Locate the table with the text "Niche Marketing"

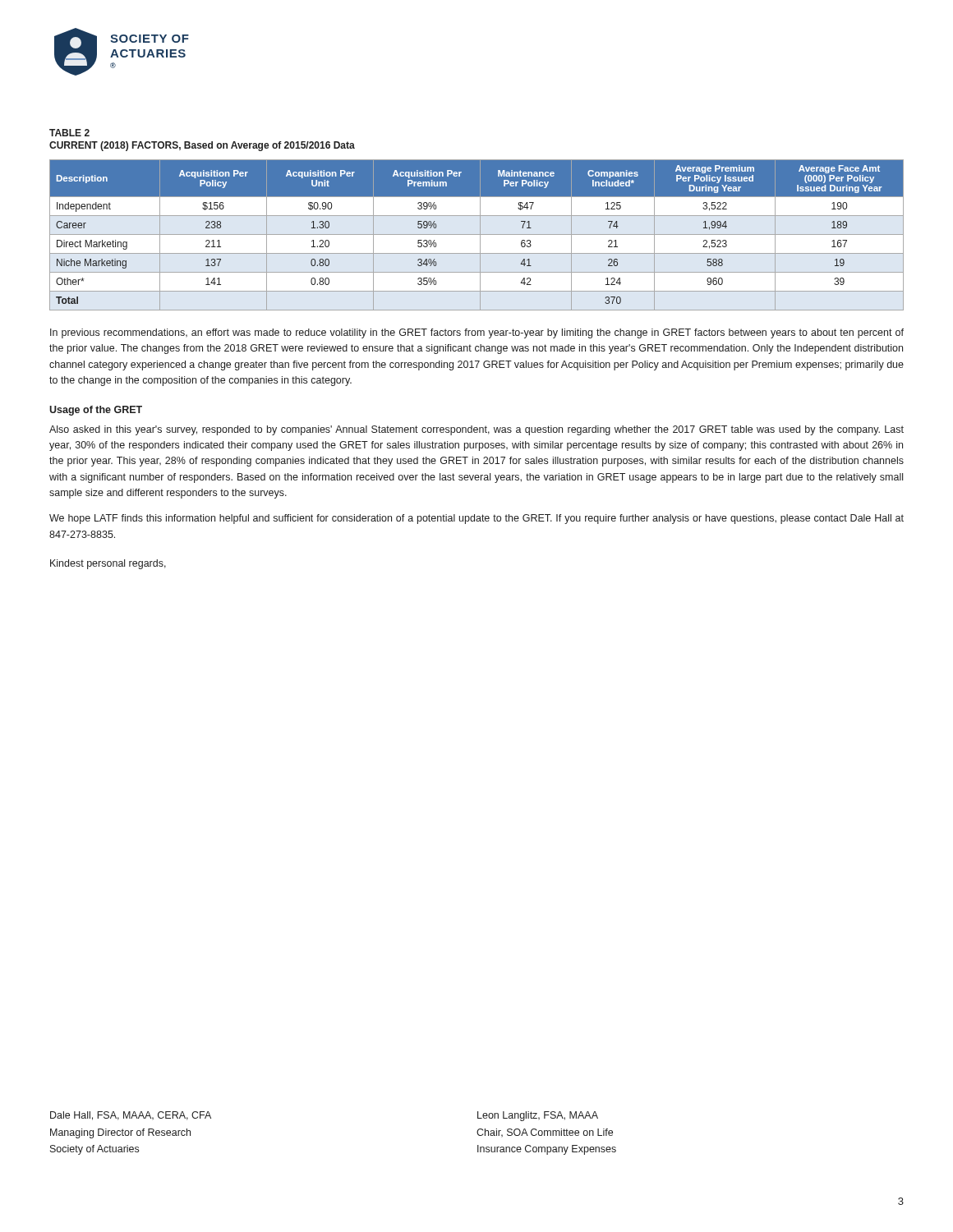(x=476, y=235)
